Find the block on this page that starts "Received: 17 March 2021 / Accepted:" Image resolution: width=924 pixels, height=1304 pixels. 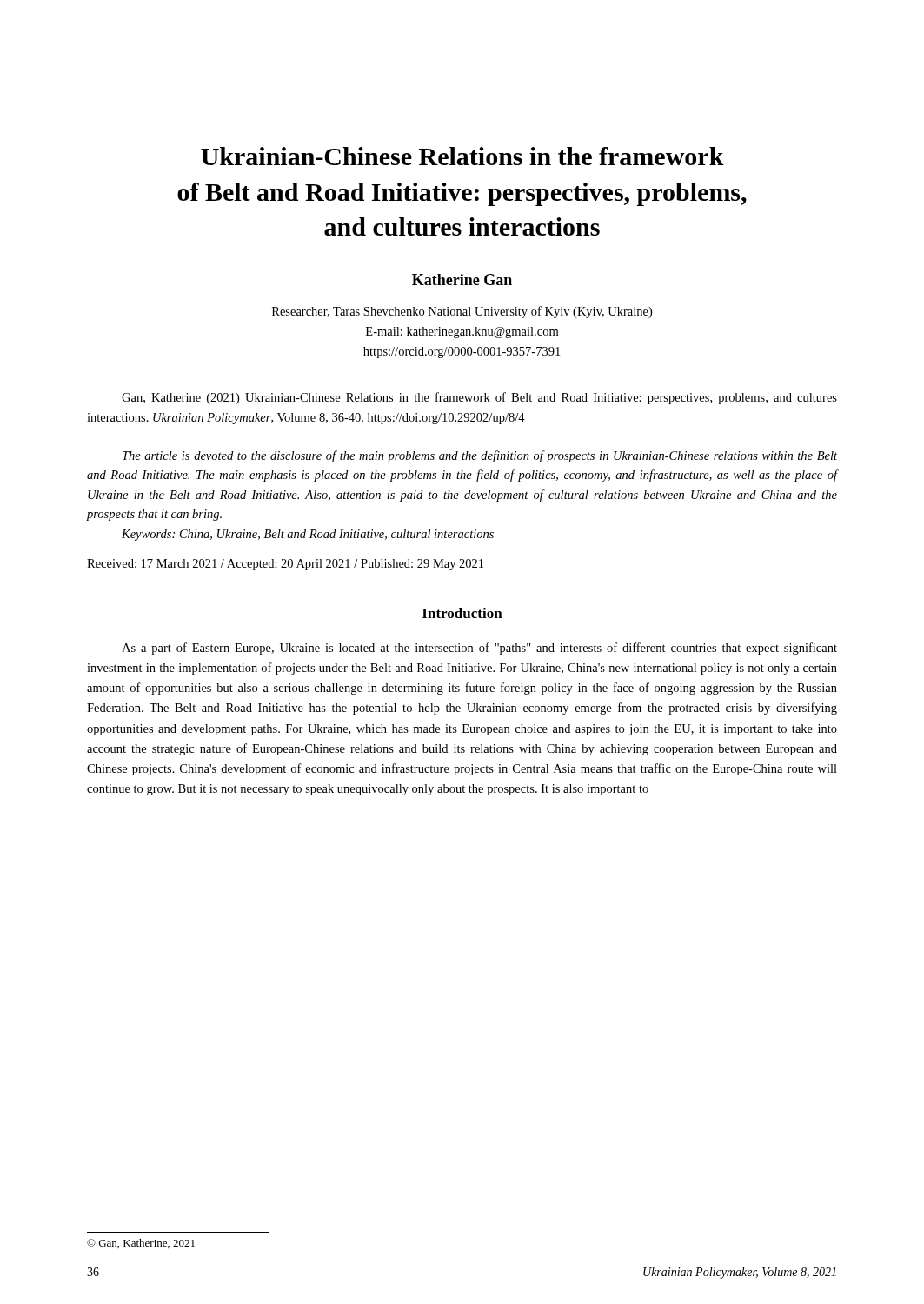286,564
